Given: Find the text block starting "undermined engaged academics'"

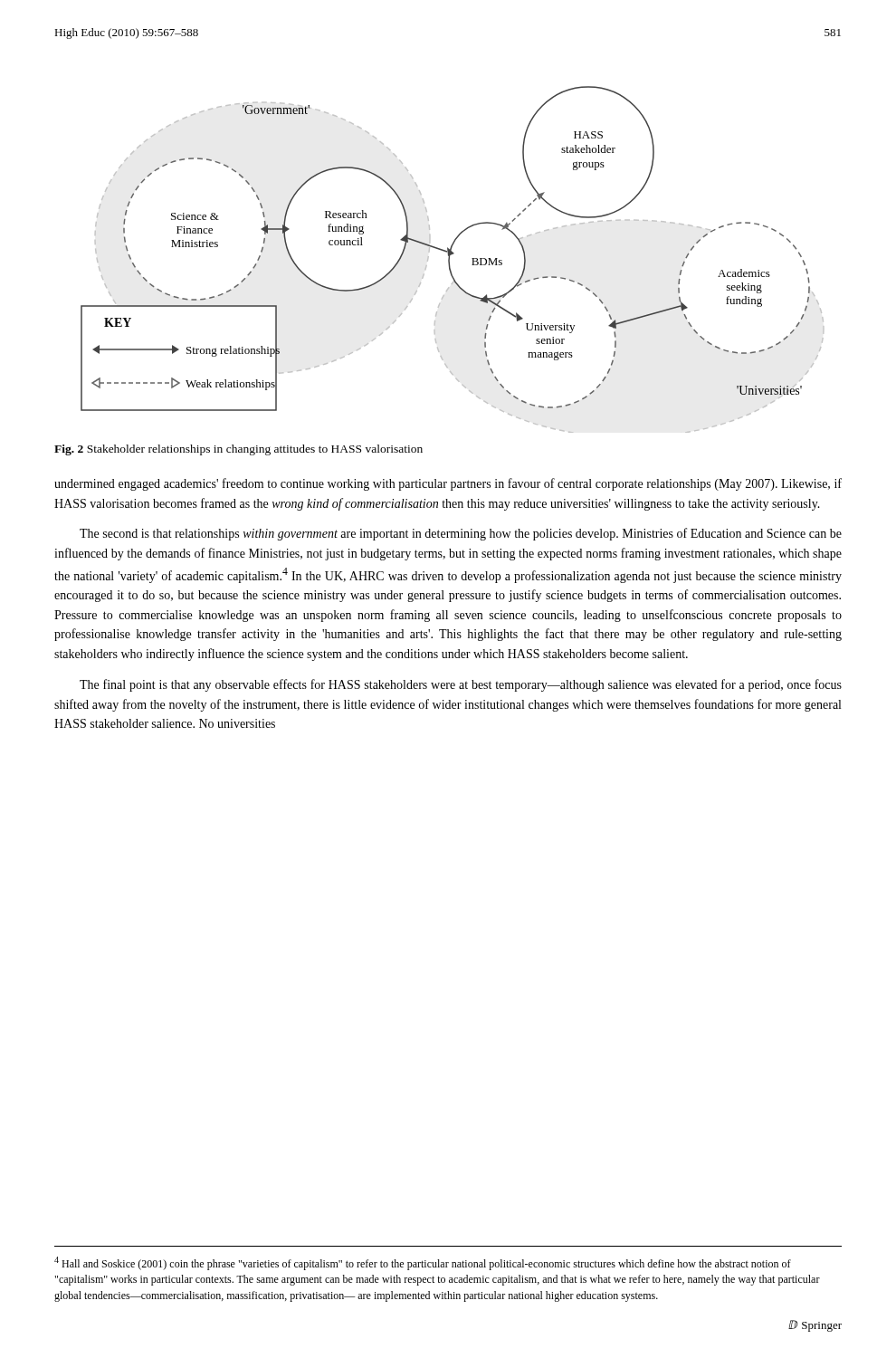Looking at the screenshot, I should [448, 604].
